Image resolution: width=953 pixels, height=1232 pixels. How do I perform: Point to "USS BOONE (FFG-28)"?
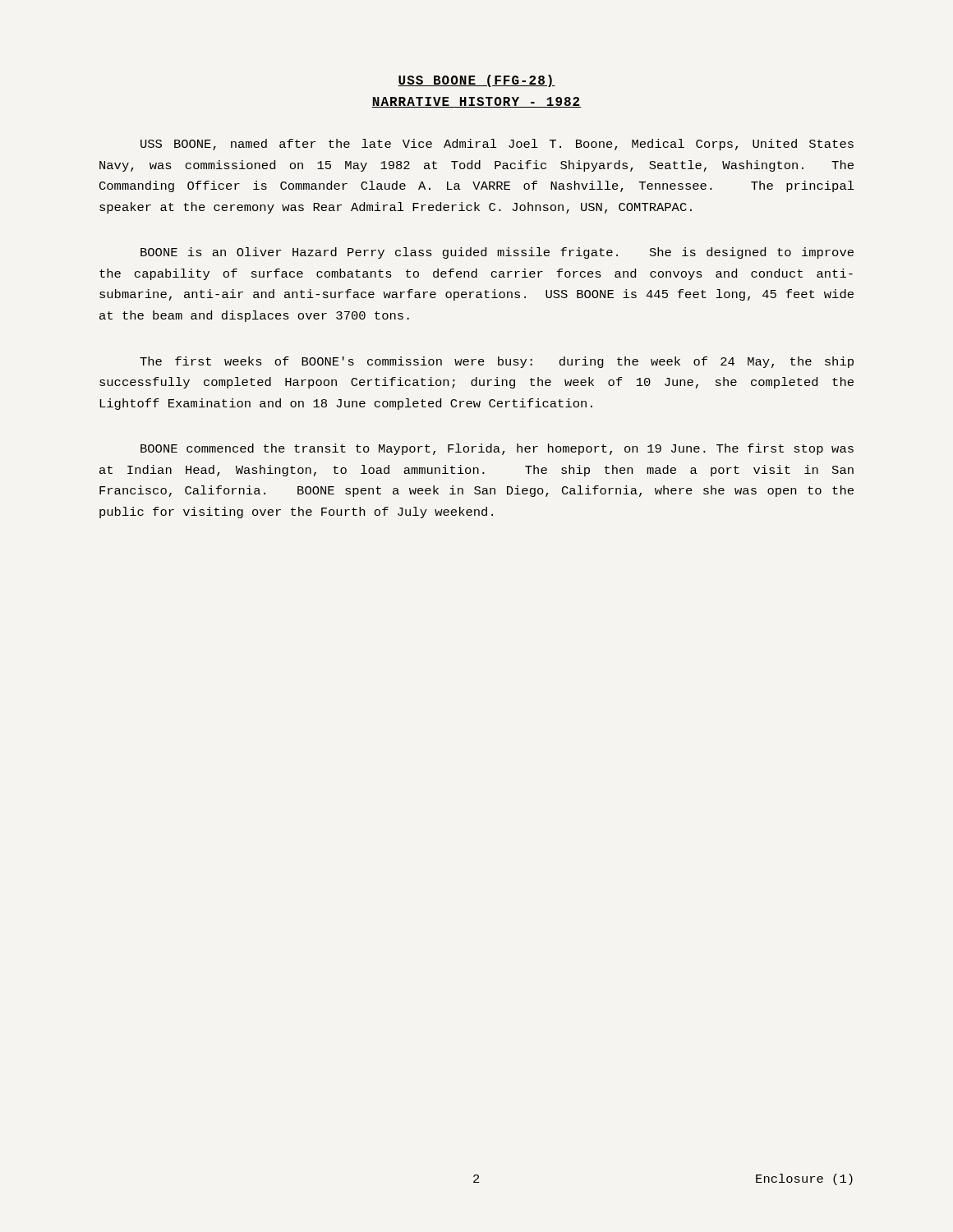click(x=476, y=81)
